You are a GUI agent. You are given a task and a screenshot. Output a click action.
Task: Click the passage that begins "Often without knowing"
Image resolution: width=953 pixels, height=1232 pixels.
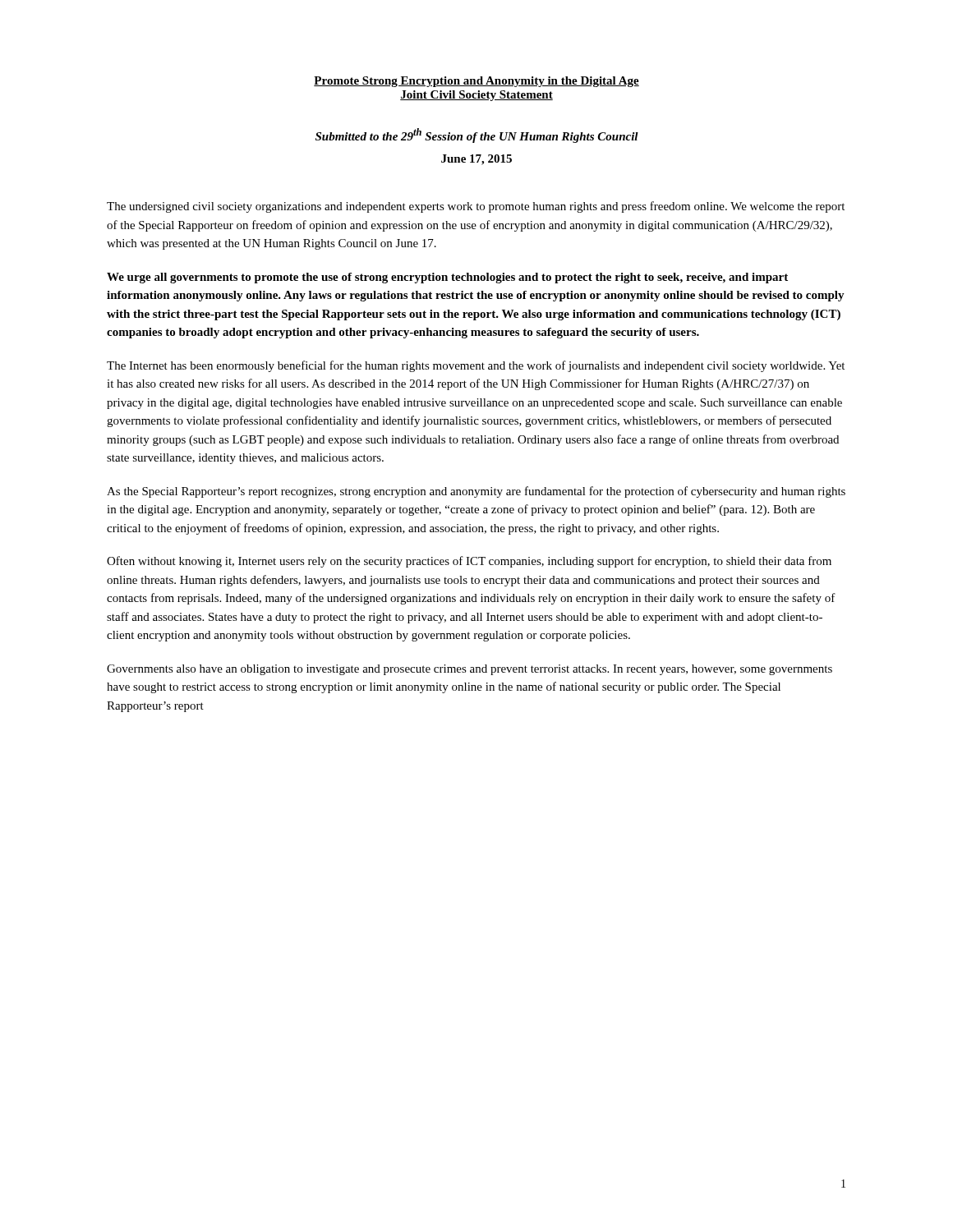click(x=476, y=598)
